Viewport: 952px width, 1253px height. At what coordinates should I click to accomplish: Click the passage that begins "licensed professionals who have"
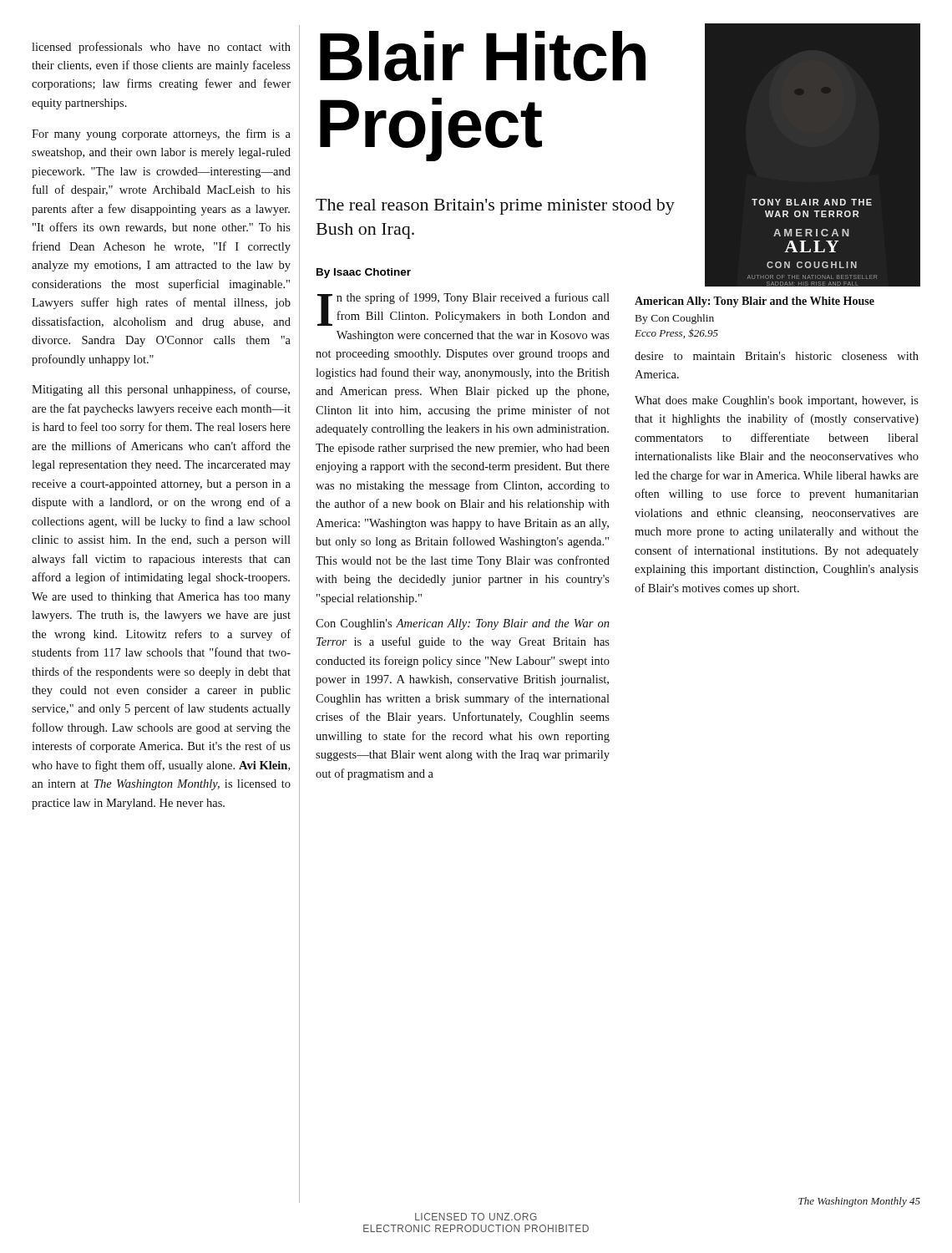click(161, 425)
